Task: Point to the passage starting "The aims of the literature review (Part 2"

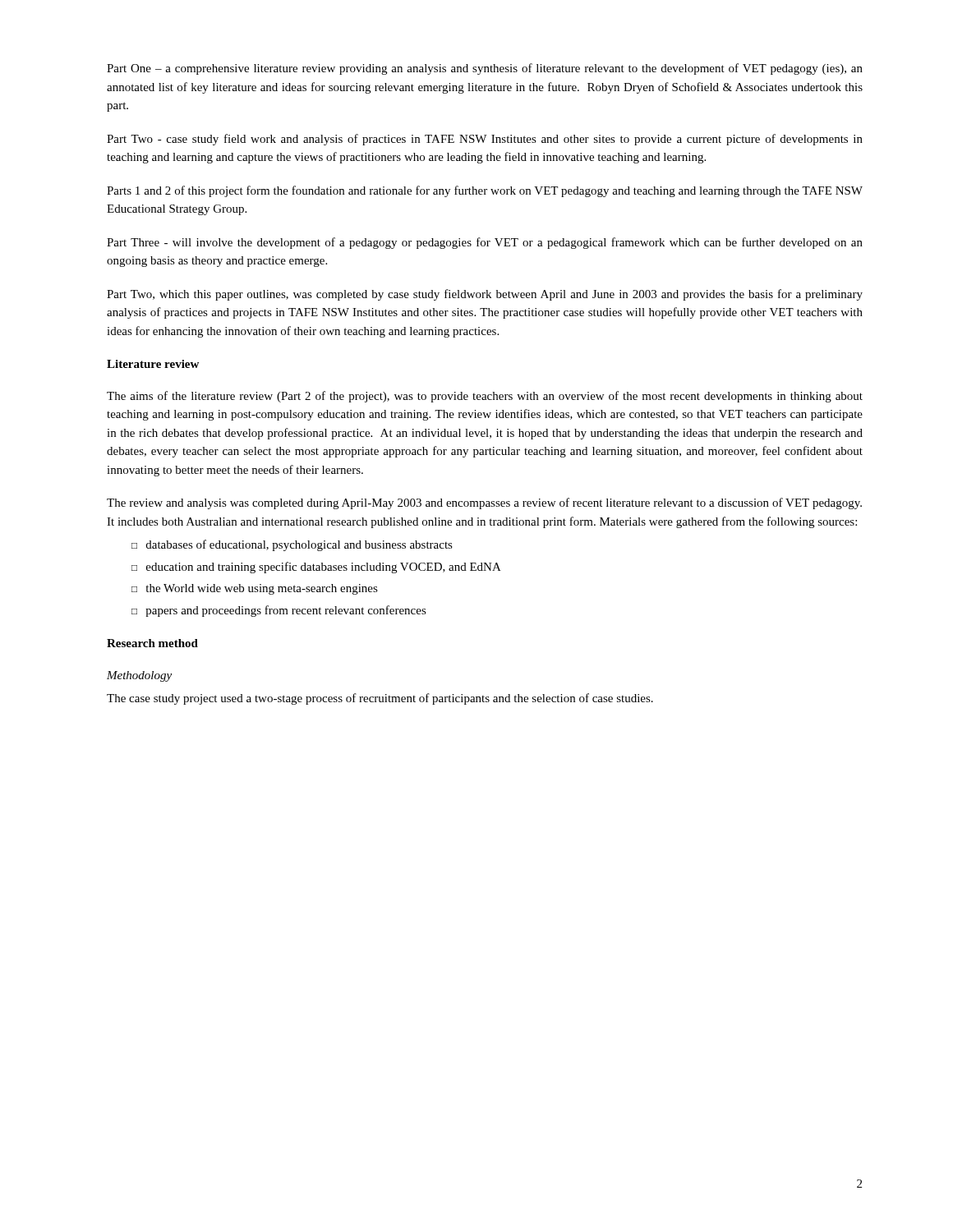Action: (x=485, y=432)
